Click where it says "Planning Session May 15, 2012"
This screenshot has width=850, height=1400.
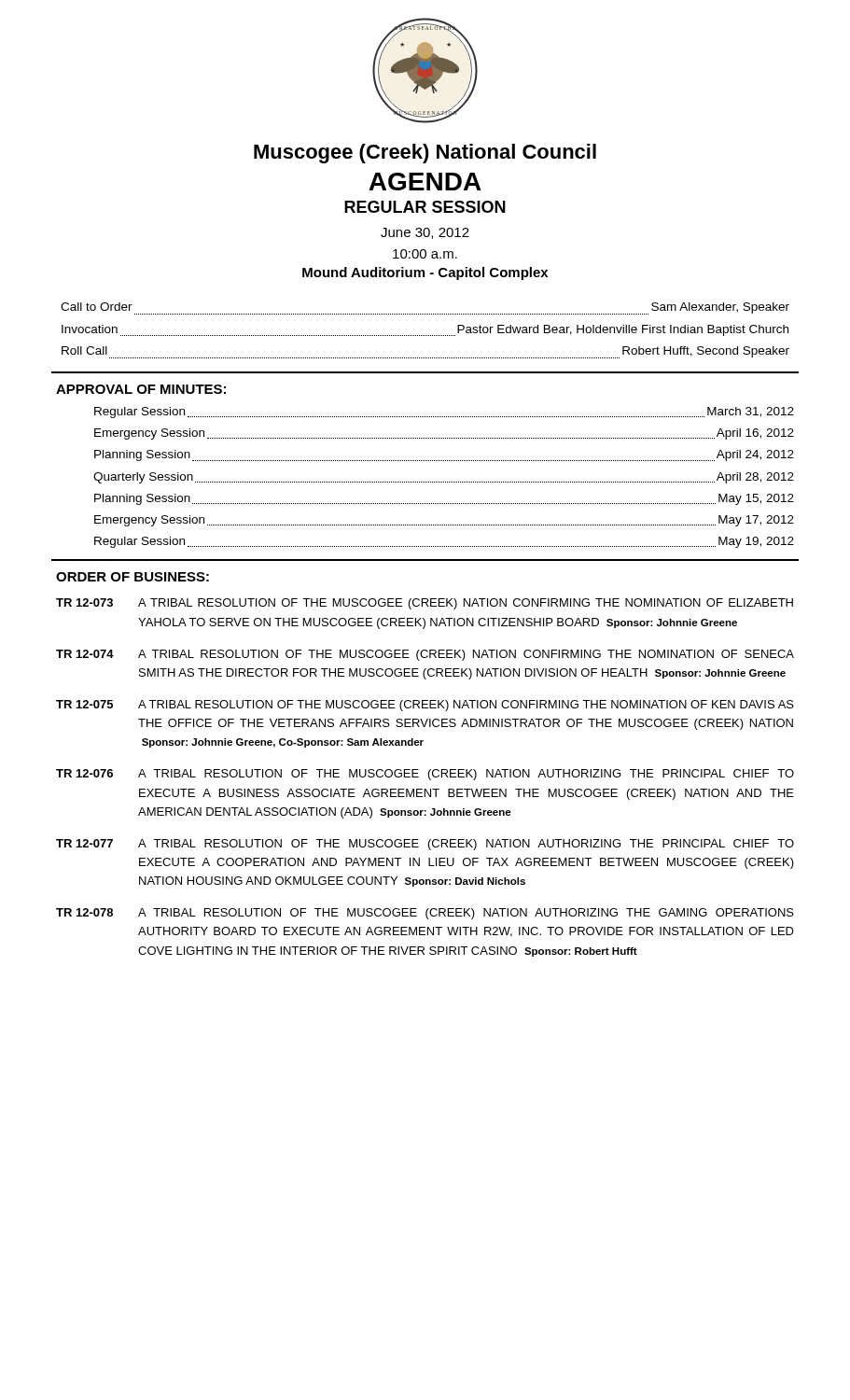click(x=444, y=498)
